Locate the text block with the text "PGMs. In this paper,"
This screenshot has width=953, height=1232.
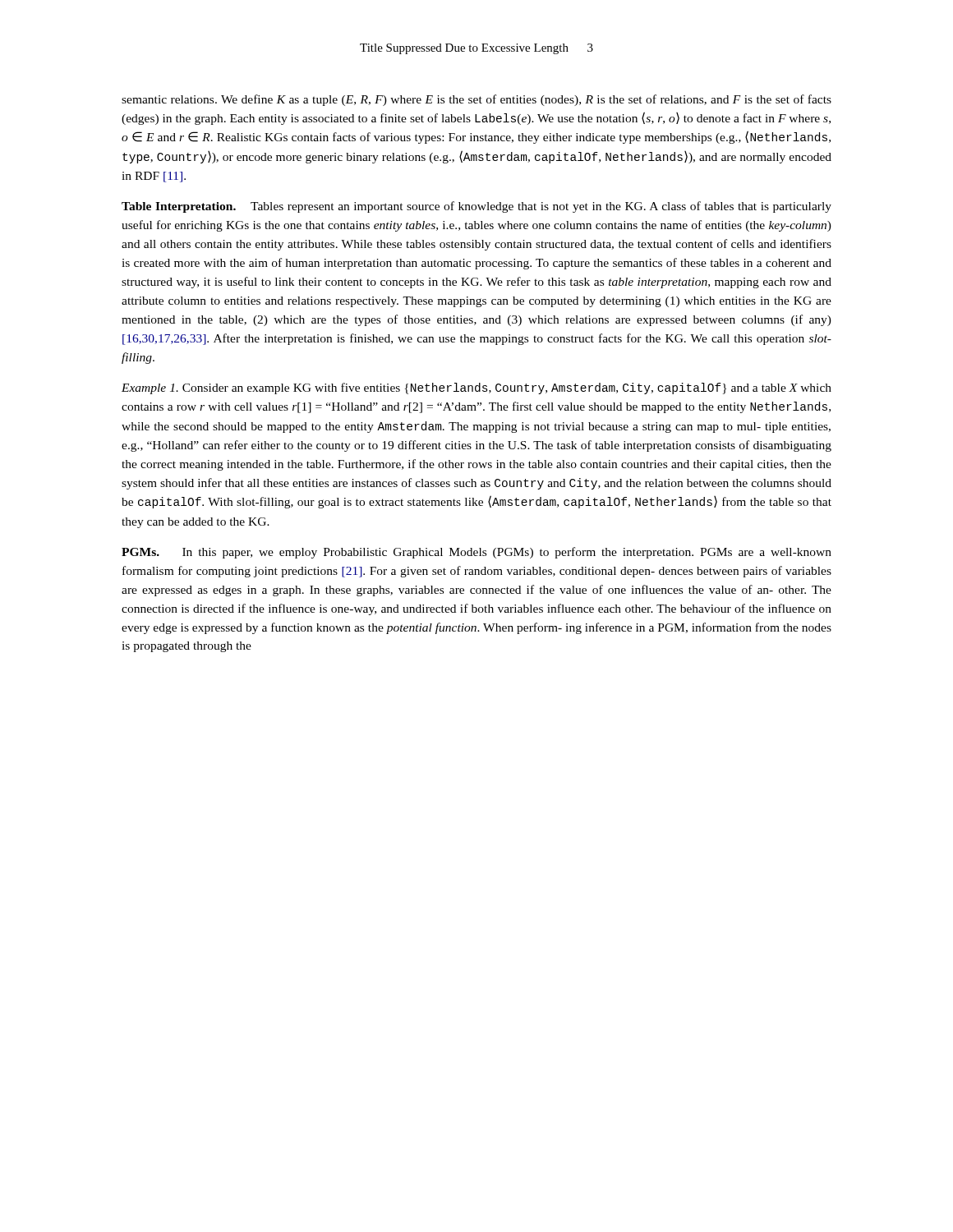[x=476, y=598]
